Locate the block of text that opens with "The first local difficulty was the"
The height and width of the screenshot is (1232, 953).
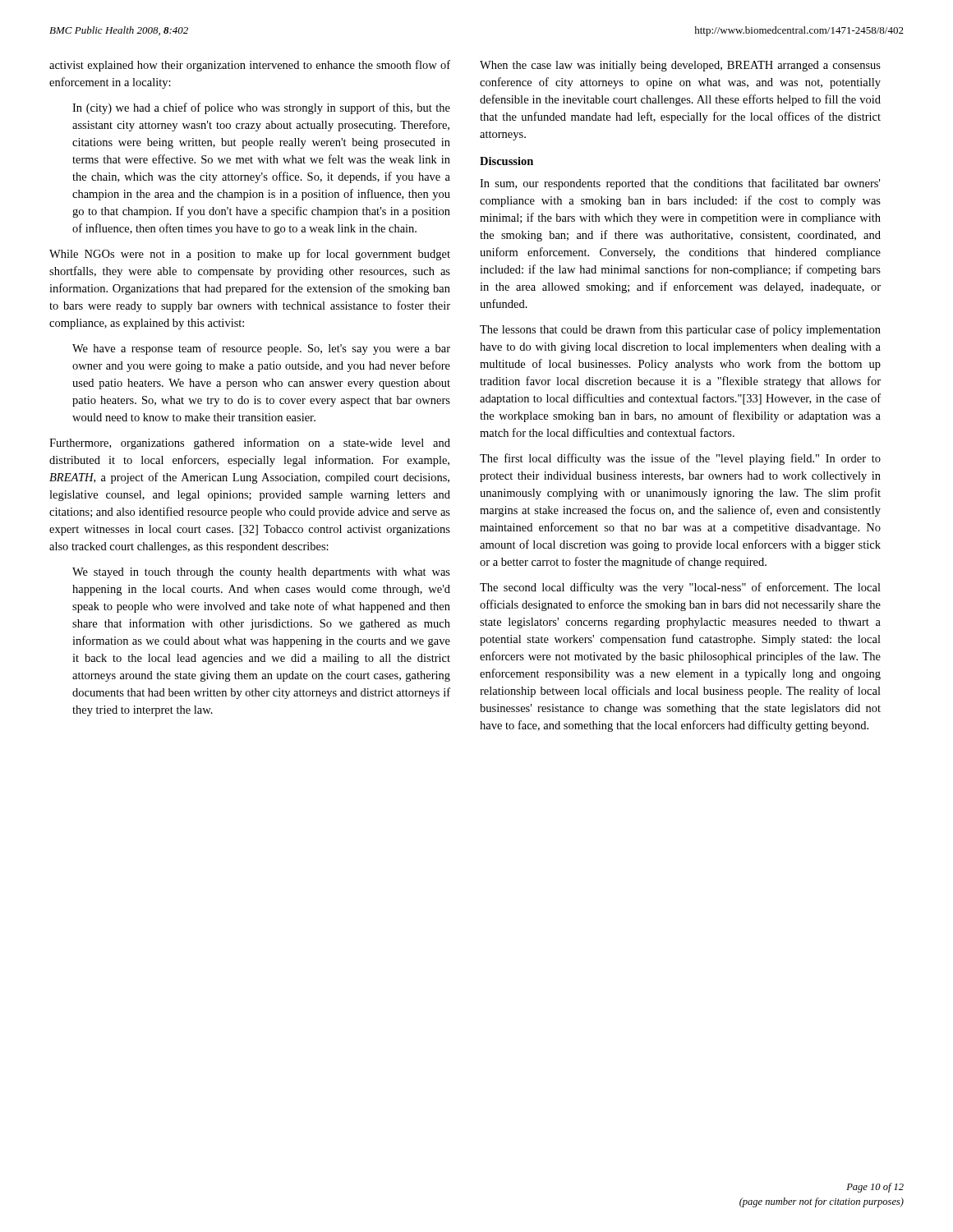tap(680, 511)
